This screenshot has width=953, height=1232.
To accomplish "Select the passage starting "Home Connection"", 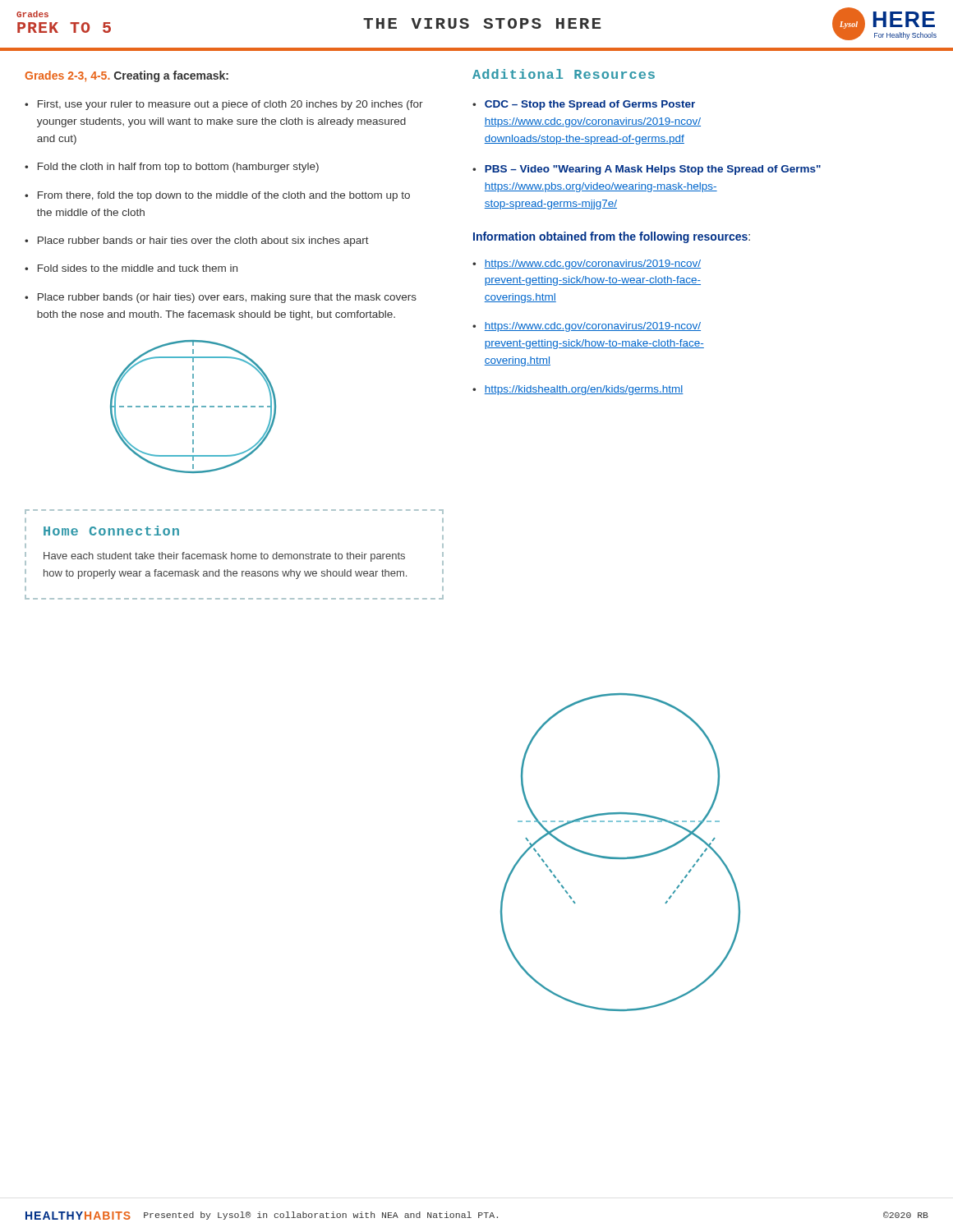I will point(112,532).
